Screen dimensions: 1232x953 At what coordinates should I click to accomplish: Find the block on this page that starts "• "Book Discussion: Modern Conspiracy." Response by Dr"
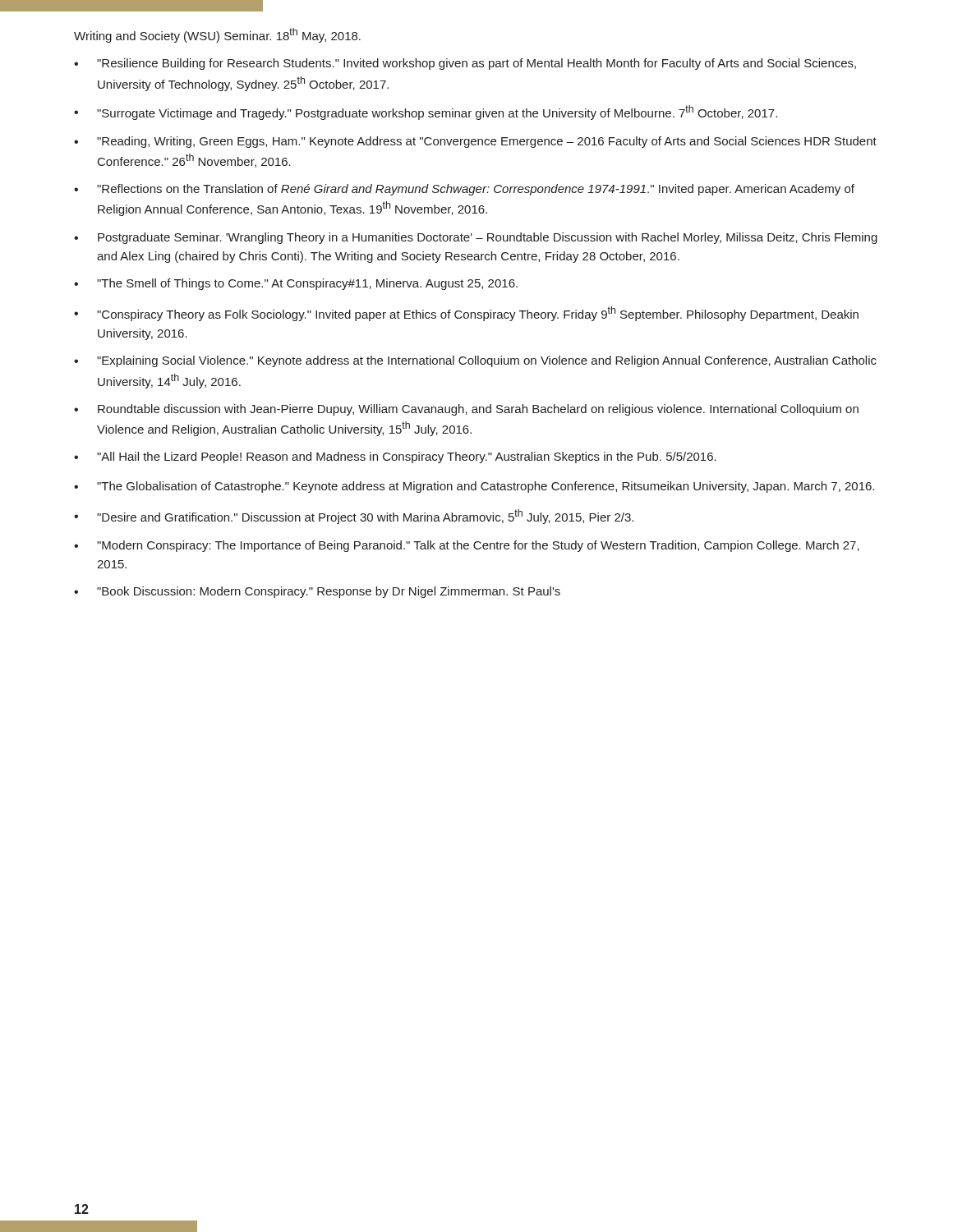476,592
